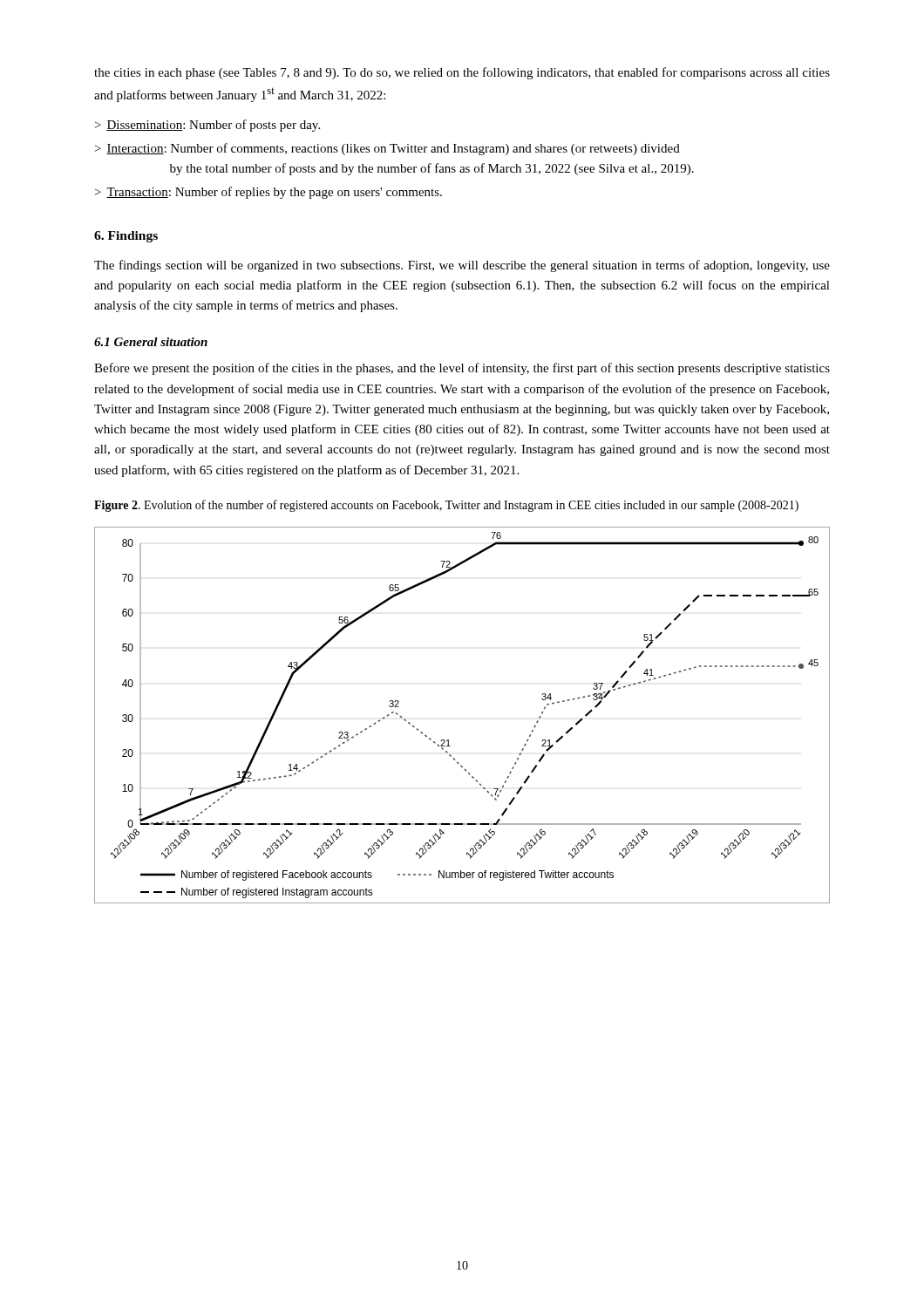This screenshot has height=1308, width=924.
Task: Locate the block of text that opens with "The findings section will be organized"
Action: 462,285
